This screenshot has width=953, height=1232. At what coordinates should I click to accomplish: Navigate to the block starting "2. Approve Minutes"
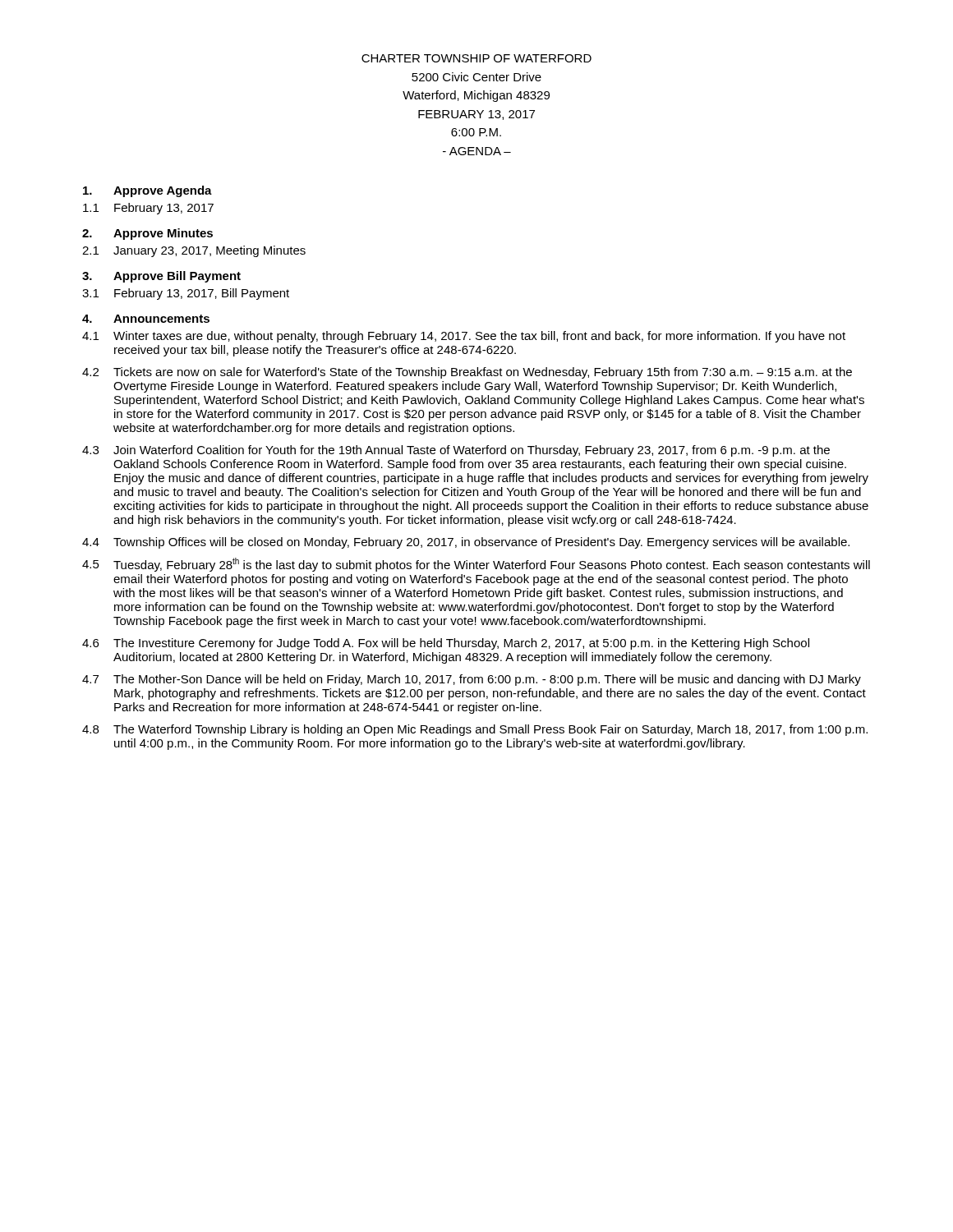(148, 233)
